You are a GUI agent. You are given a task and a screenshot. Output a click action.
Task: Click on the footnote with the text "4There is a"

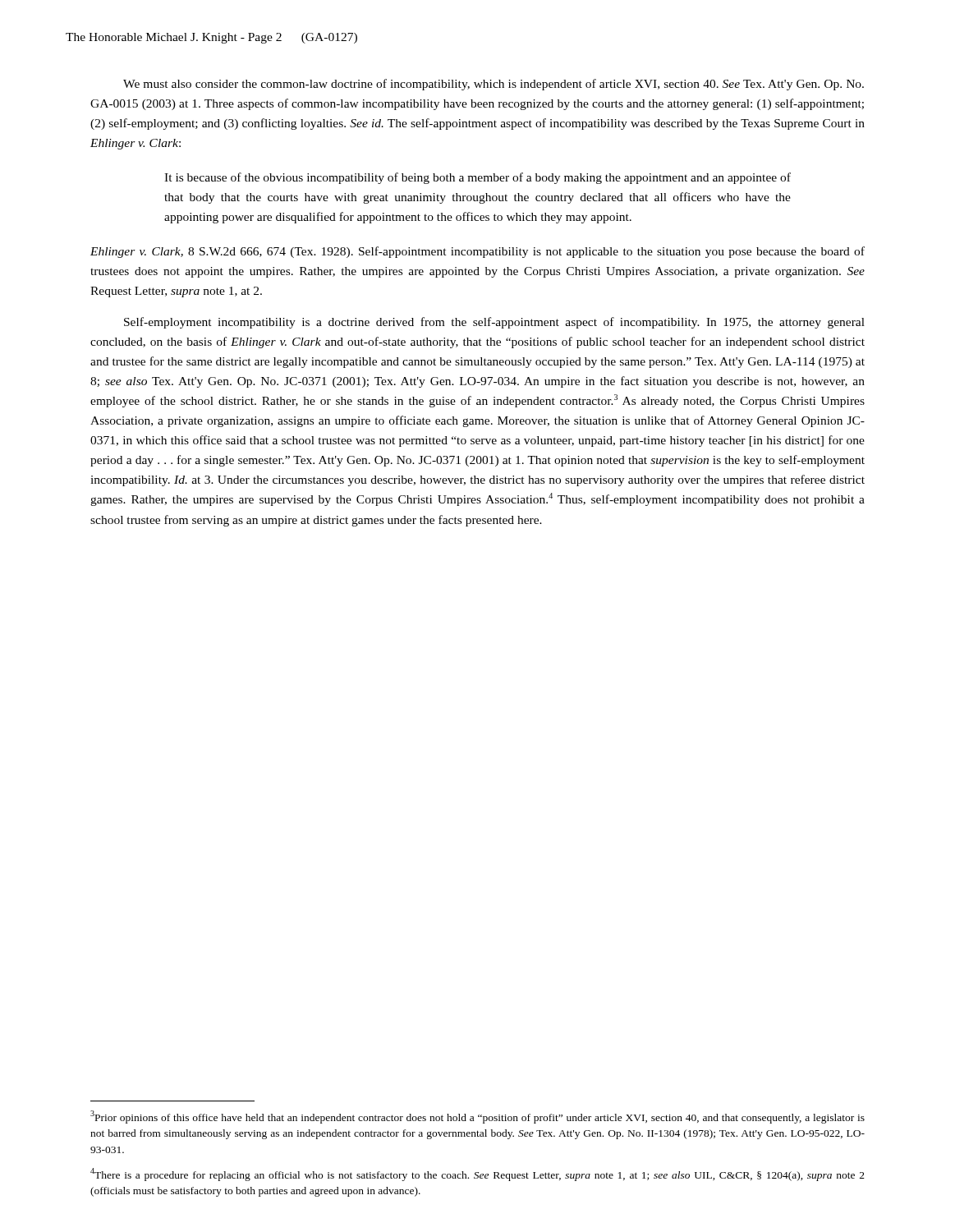478,1182
